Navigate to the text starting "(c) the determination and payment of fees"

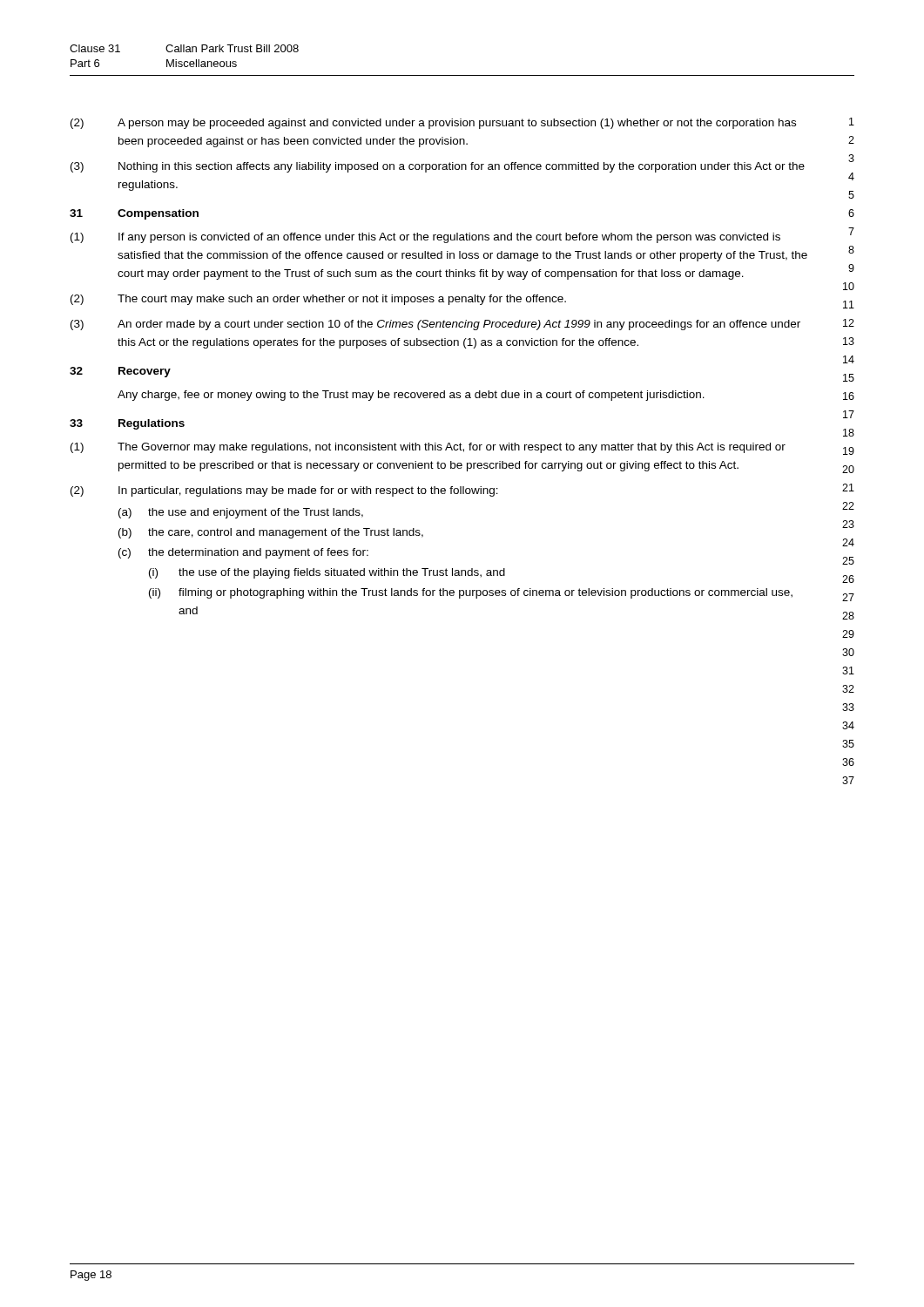(243, 553)
